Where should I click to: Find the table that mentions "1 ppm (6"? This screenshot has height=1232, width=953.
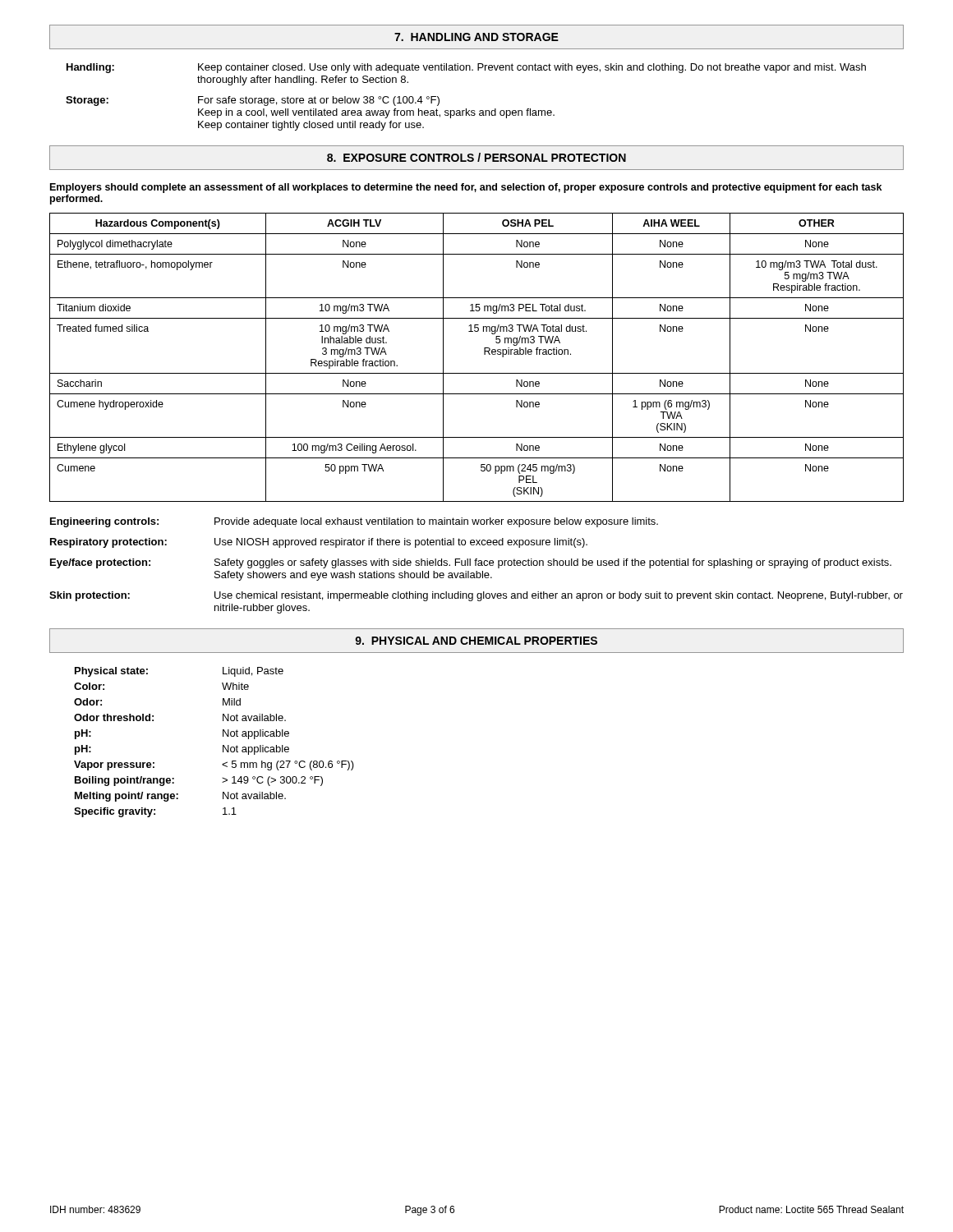(x=476, y=357)
